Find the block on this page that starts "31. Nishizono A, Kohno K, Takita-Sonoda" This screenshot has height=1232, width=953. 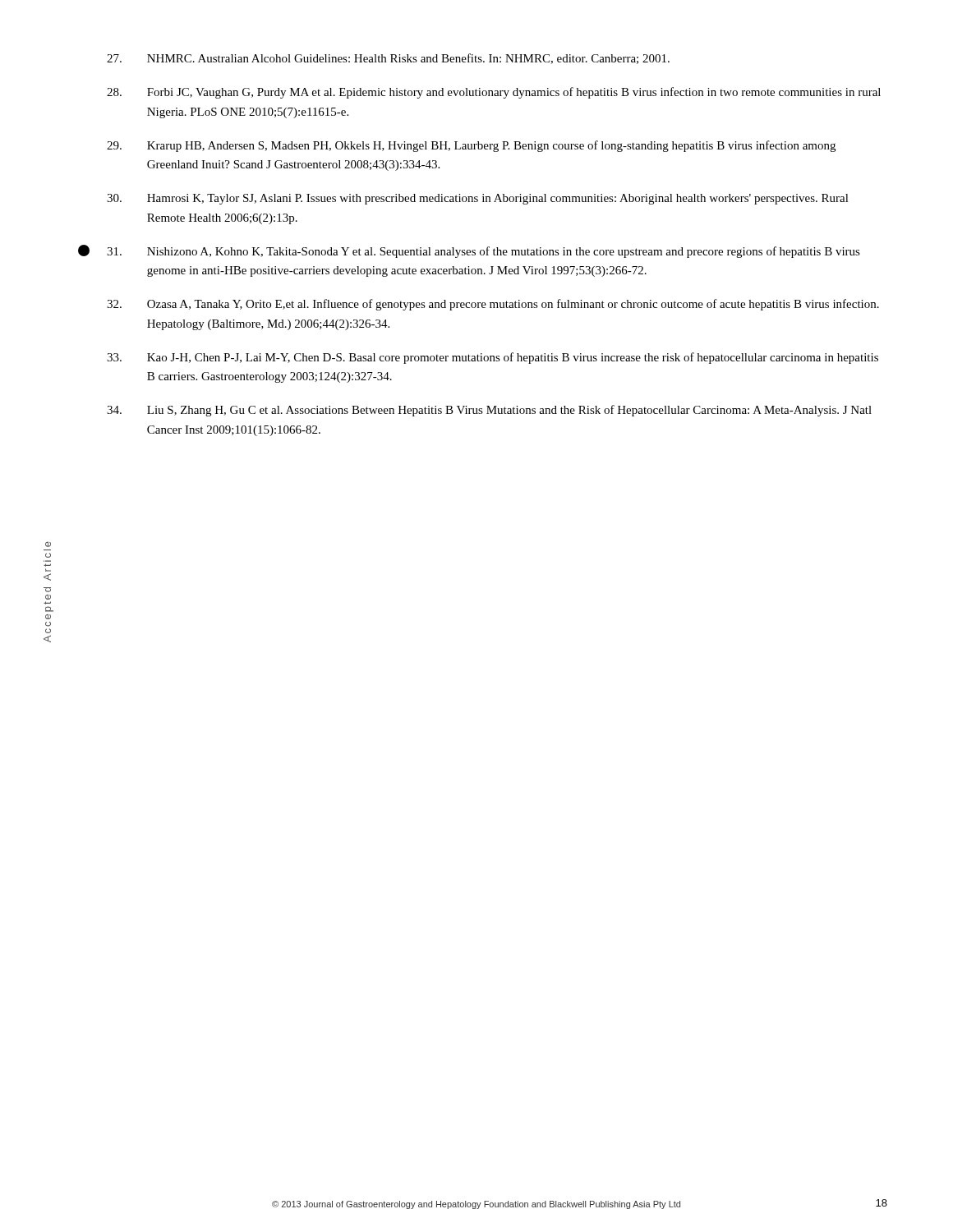pyautogui.click(x=497, y=261)
